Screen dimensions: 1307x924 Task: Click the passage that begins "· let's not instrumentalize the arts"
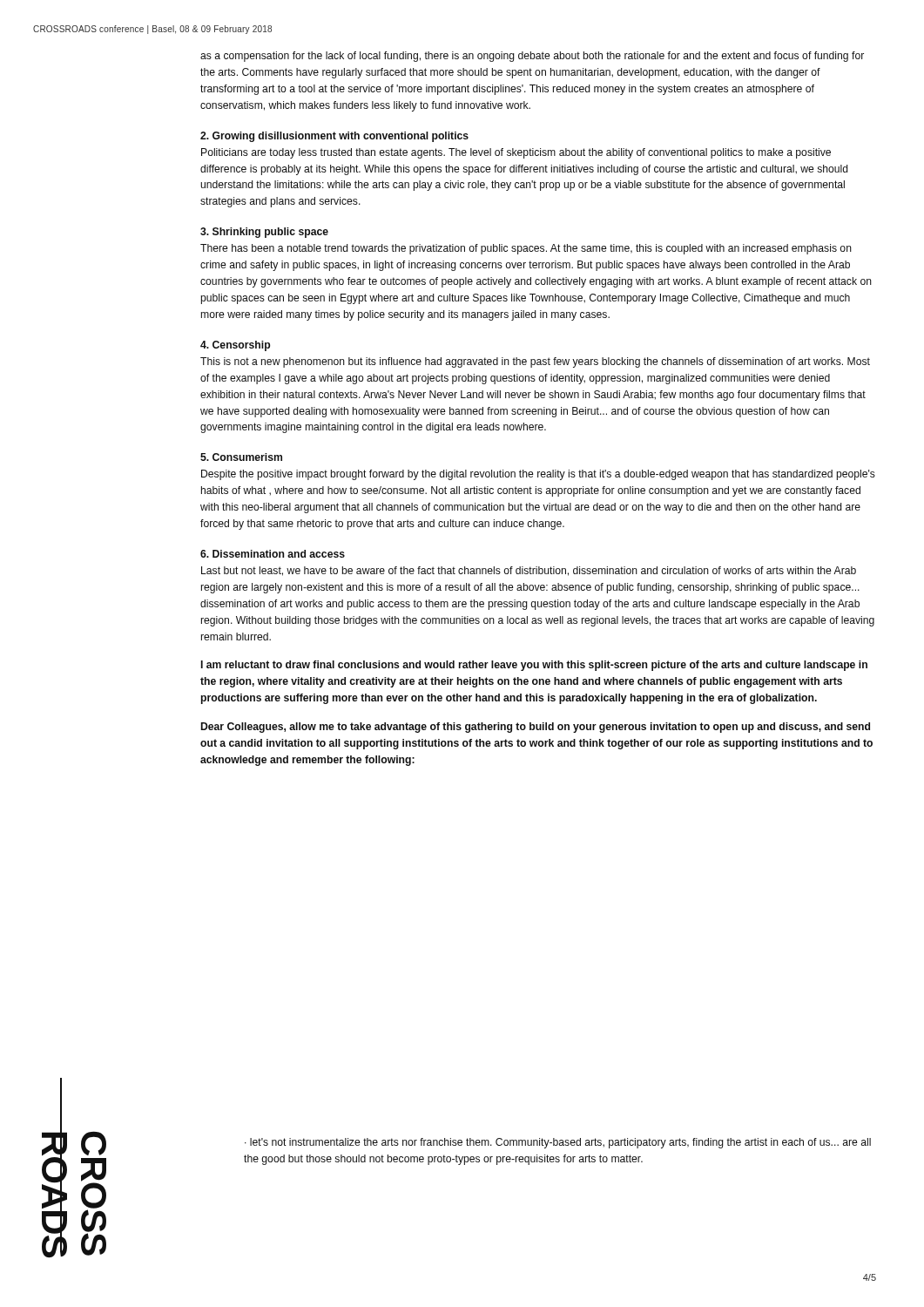pyautogui.click(x=558, y=1151)
